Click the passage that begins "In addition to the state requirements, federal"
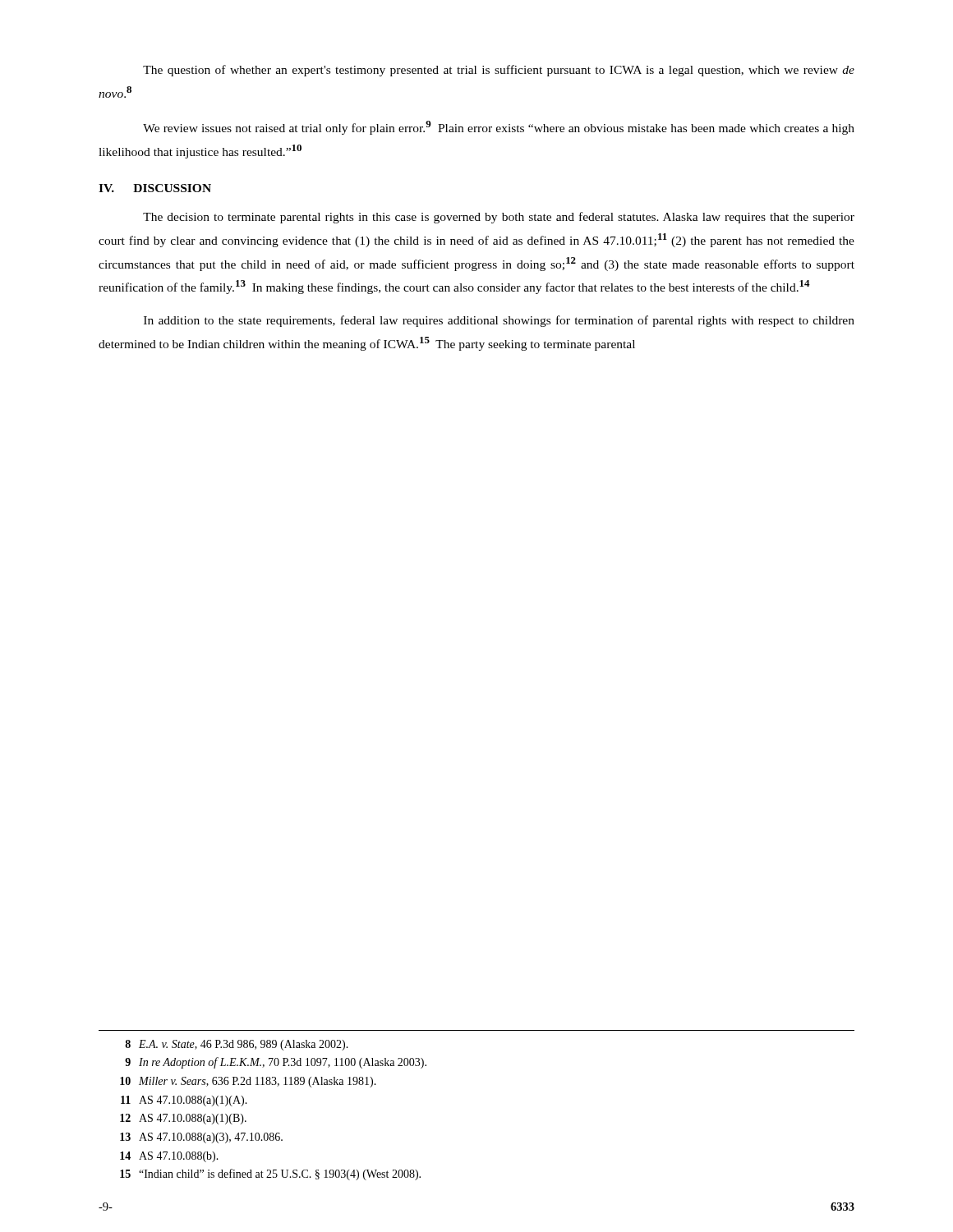 [476, 332]
